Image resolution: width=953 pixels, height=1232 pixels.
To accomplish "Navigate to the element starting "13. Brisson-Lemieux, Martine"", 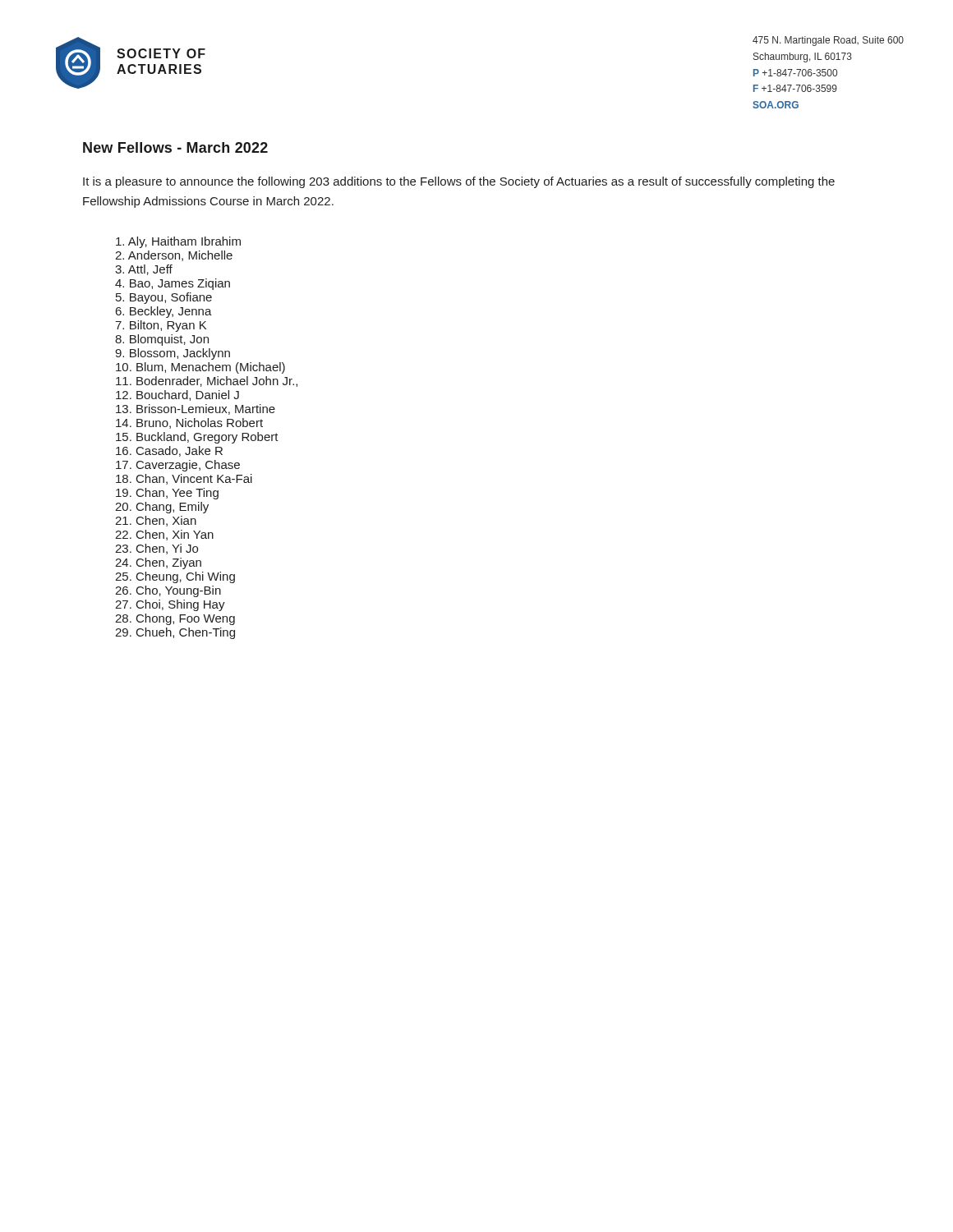I will tap(195, 409).
